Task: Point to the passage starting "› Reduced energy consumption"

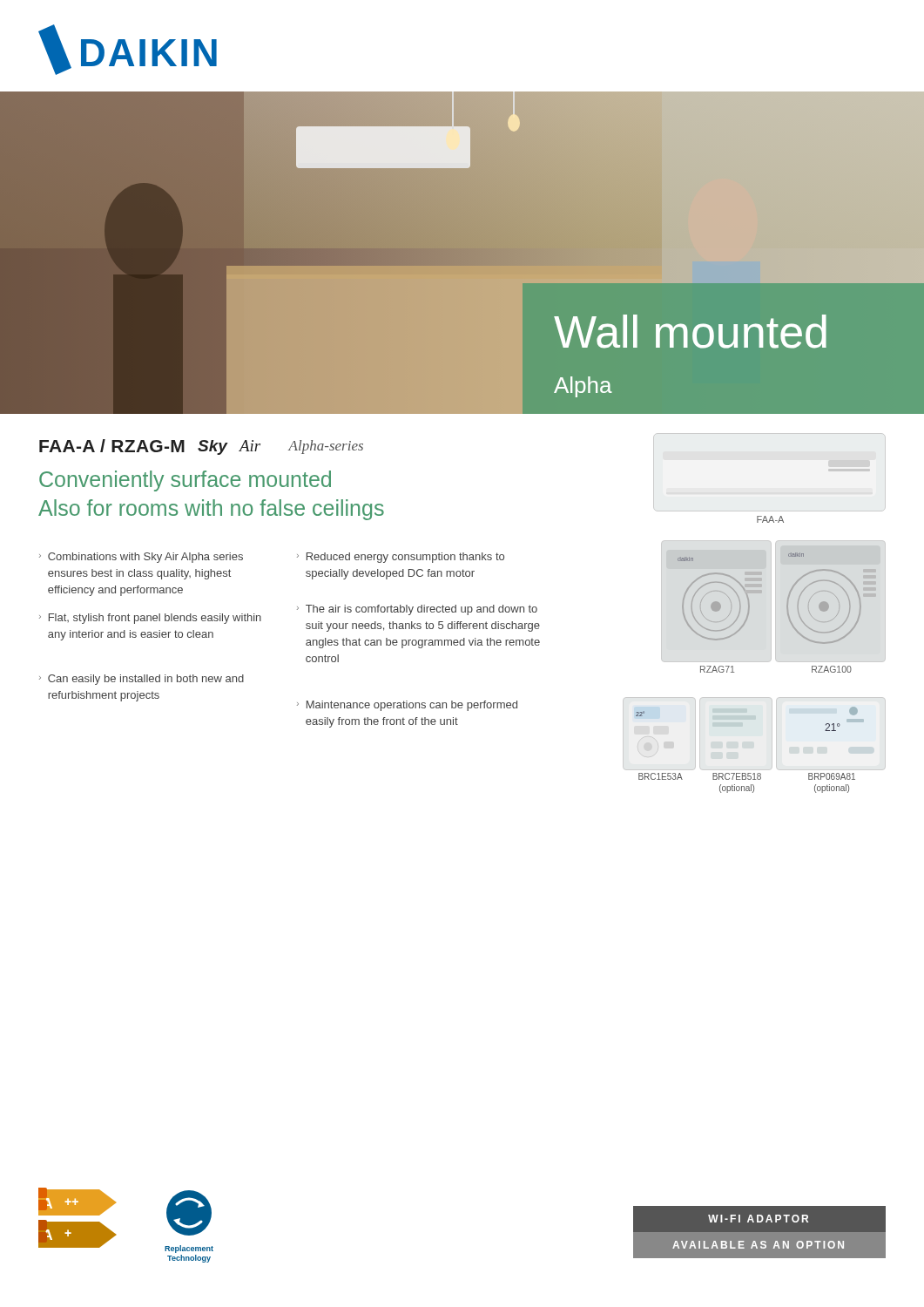Action: (x=420, y=565)
